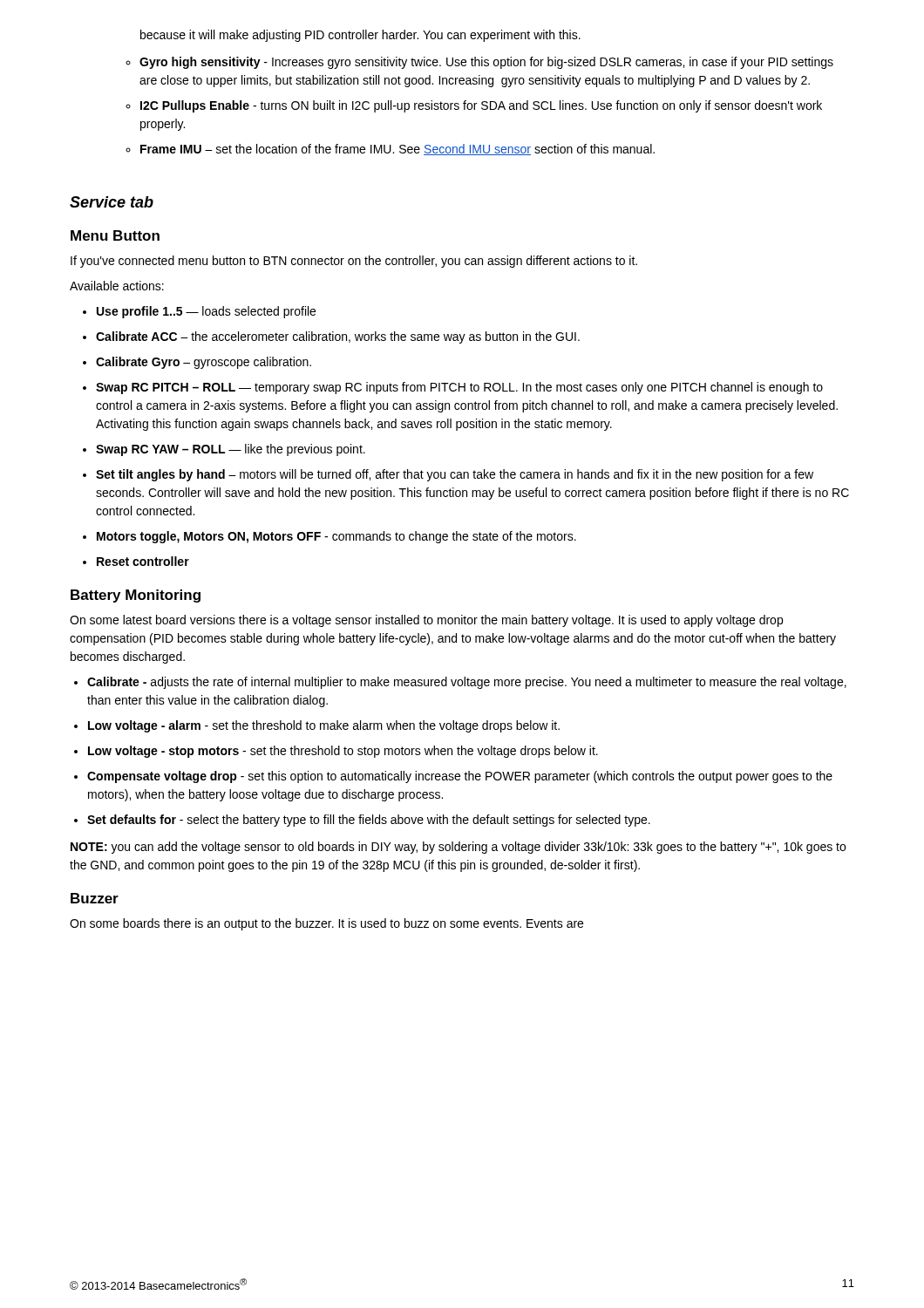Click the passage that begins "Set tilt angles by"
Image resolution: width=924 pixels, height=1308 pixels.
[473, 493]
